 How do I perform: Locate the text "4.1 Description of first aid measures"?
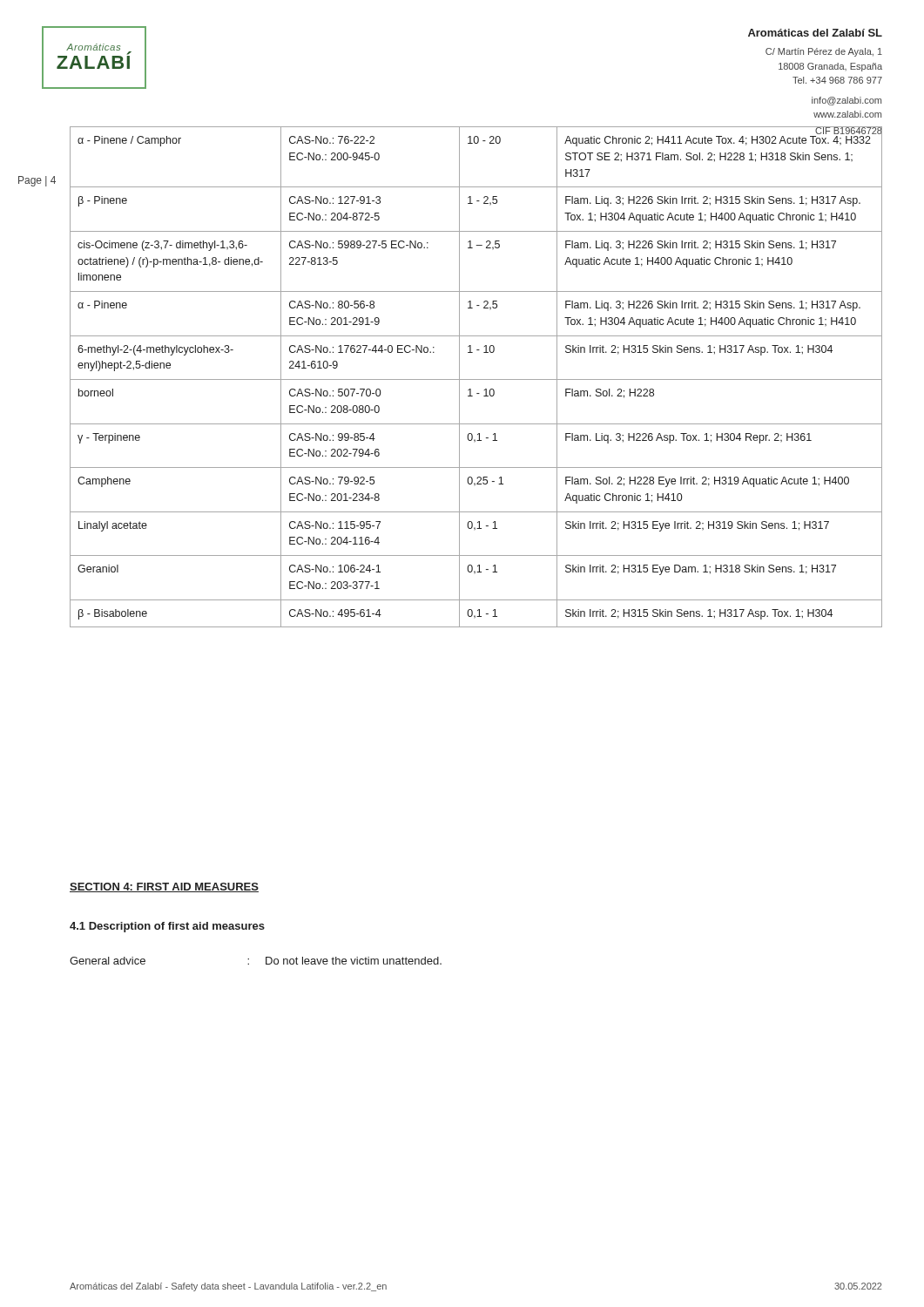click(x=167, y=926)
